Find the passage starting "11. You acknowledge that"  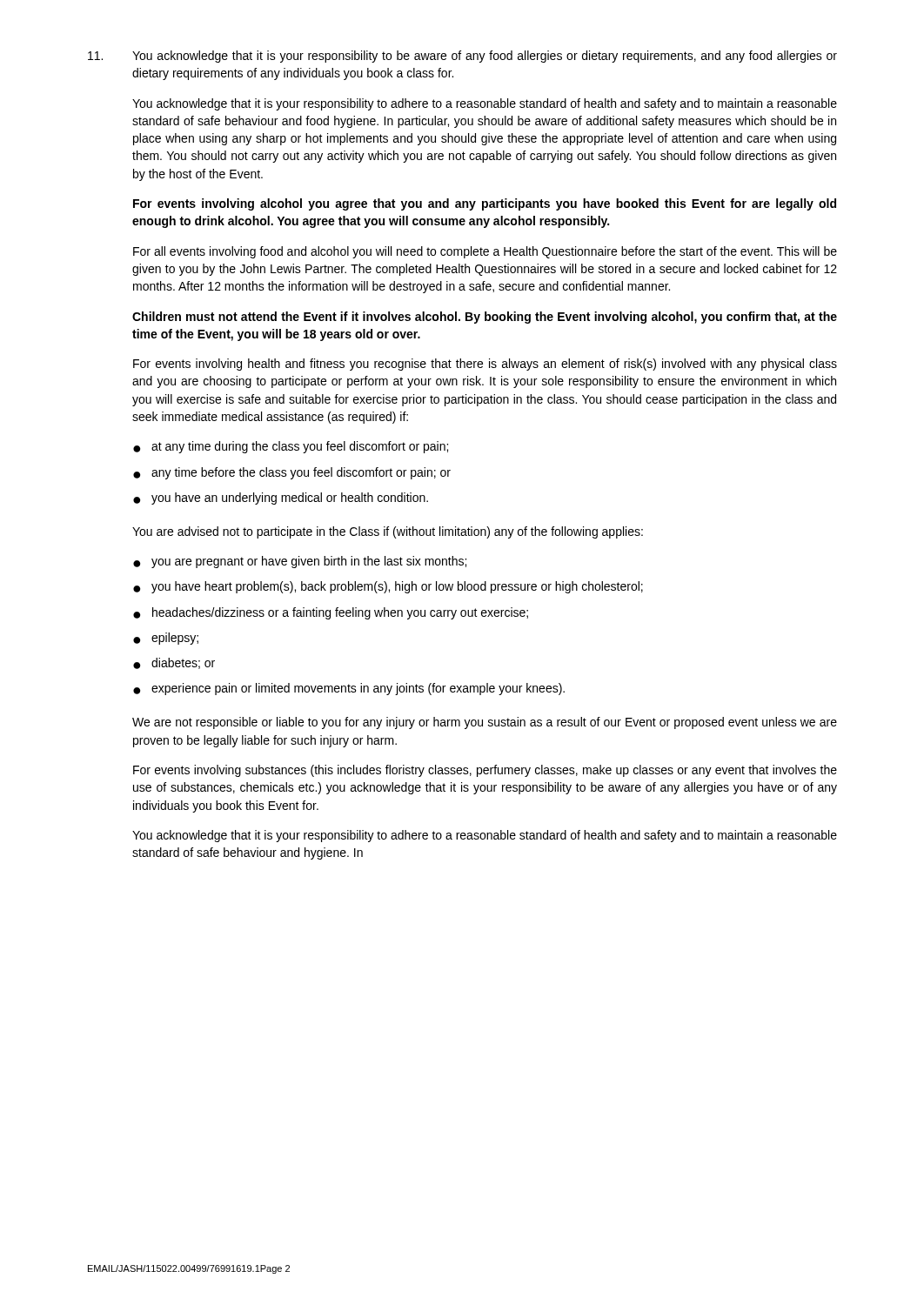462,65
